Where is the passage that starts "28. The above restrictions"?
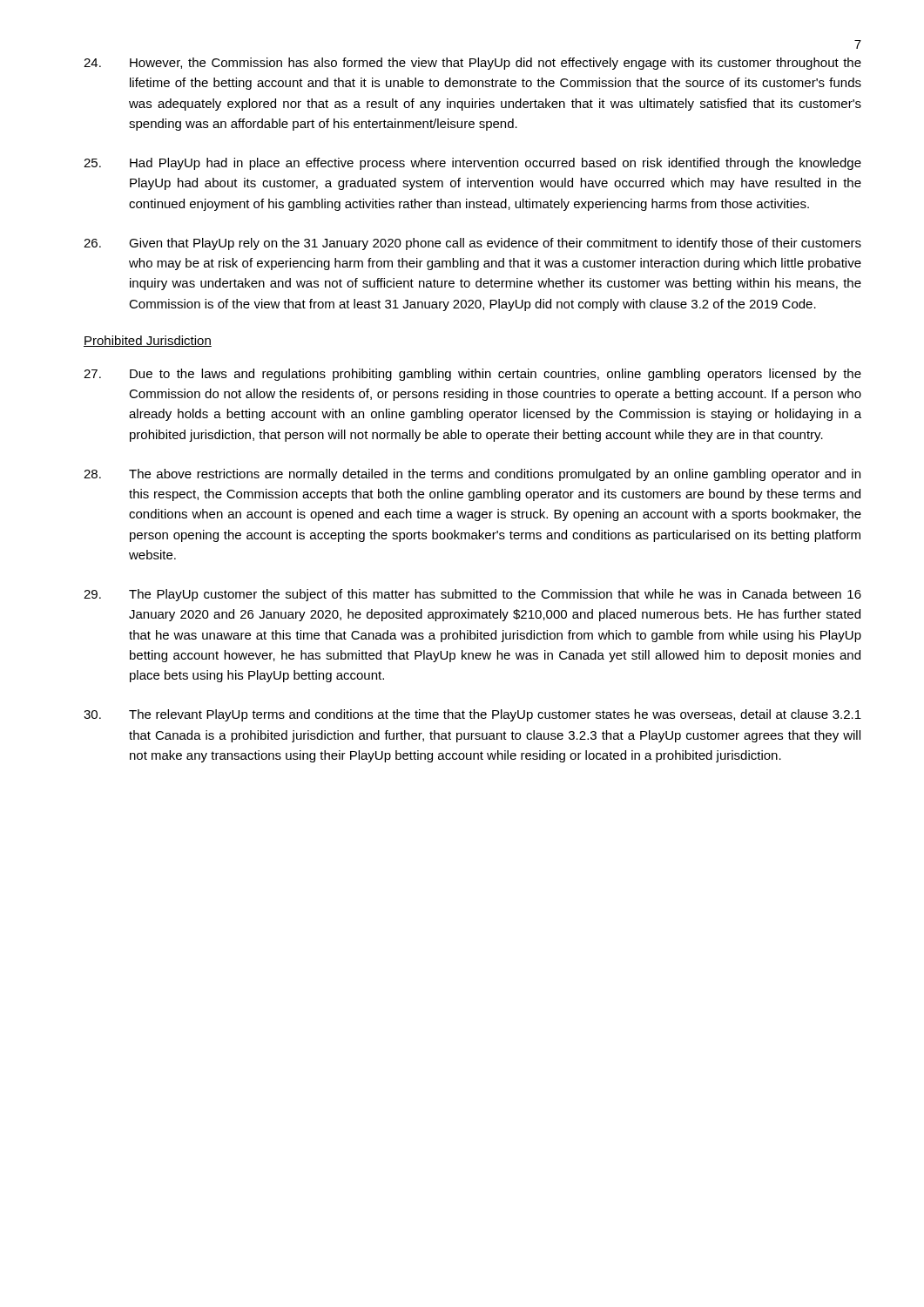 pyautogui.click(x=472, y=514)
